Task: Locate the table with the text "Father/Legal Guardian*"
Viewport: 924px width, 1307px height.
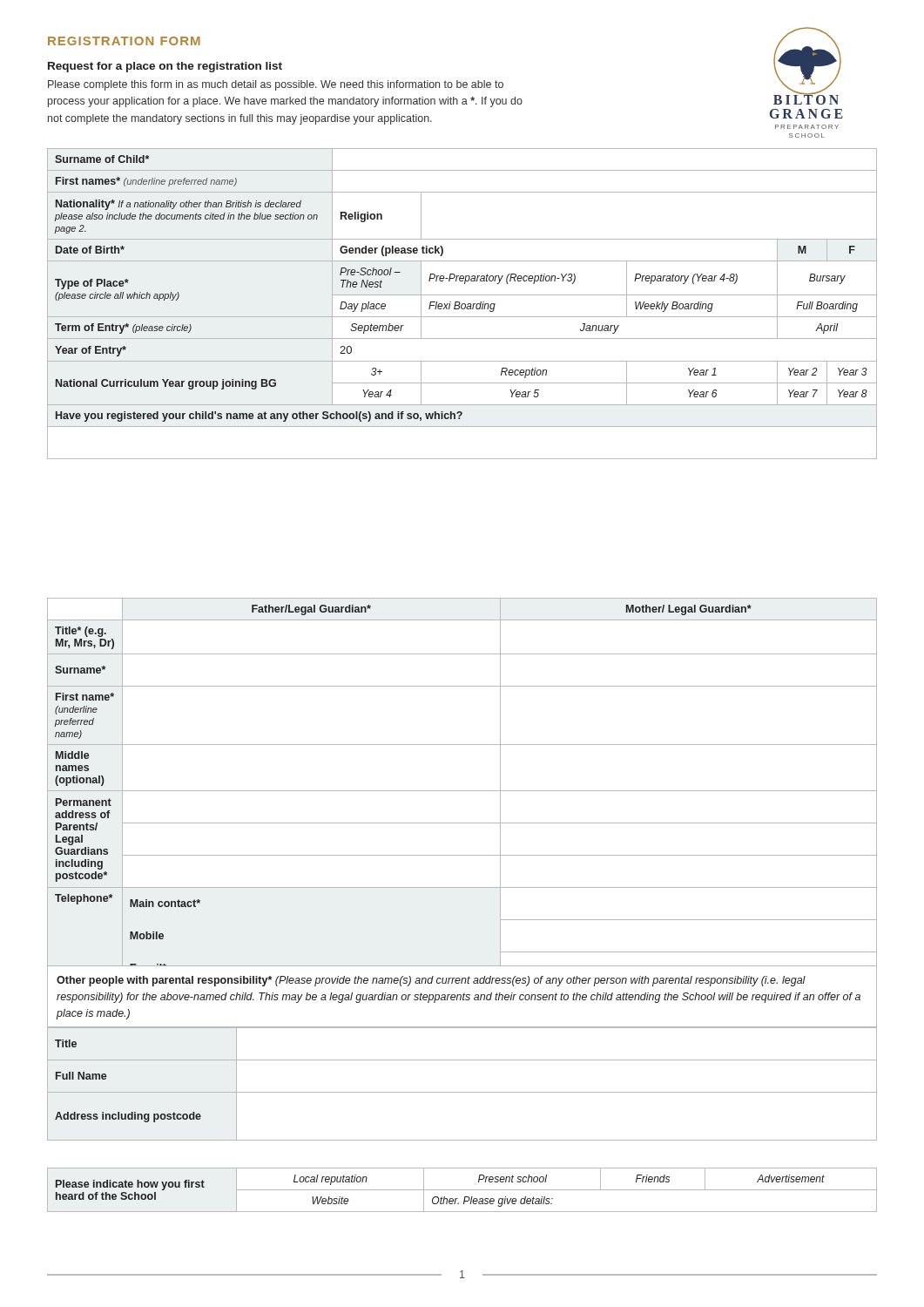Action: pos(462,820)
